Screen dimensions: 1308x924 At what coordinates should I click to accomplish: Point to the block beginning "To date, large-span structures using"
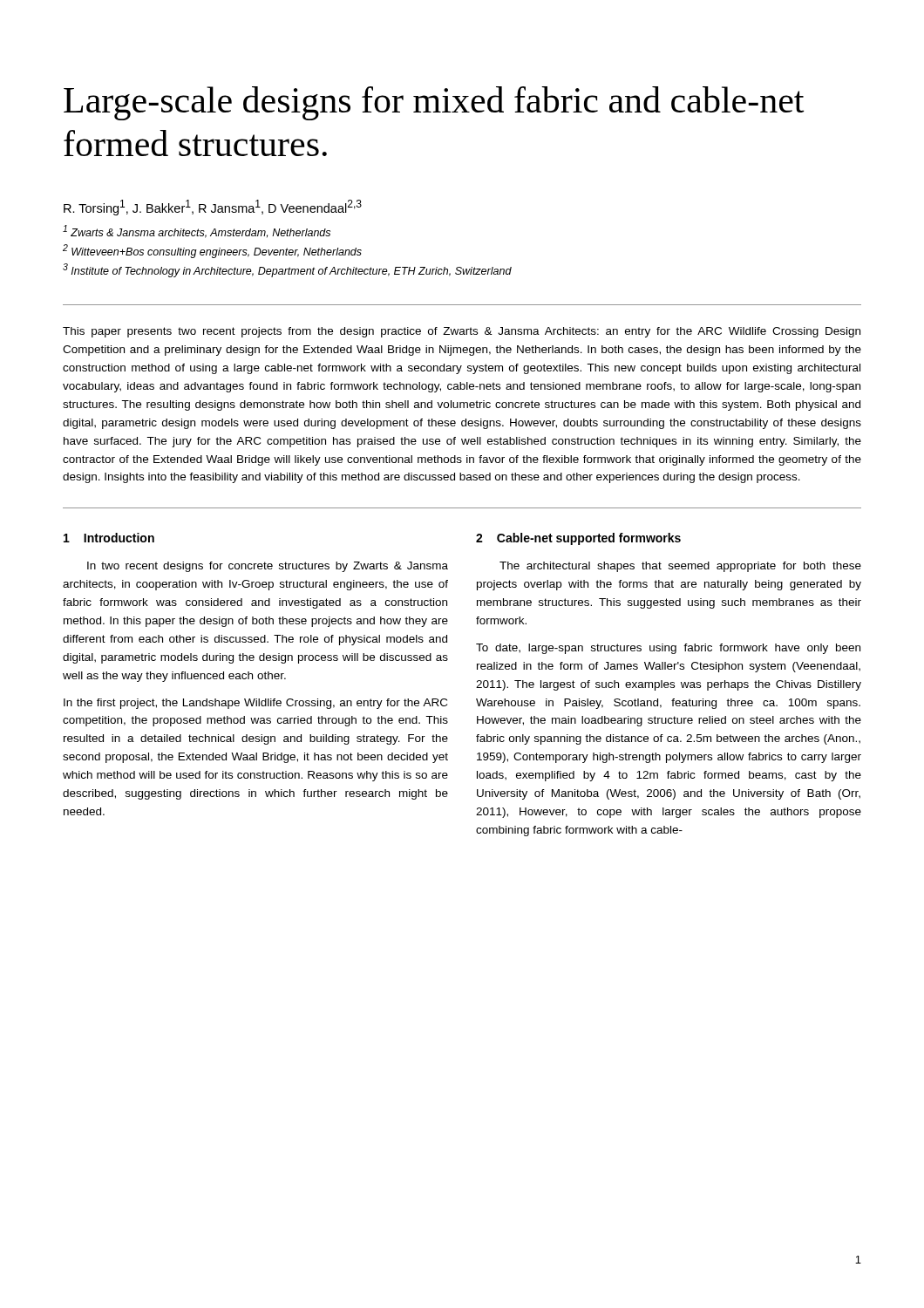(x=669, y=739)
